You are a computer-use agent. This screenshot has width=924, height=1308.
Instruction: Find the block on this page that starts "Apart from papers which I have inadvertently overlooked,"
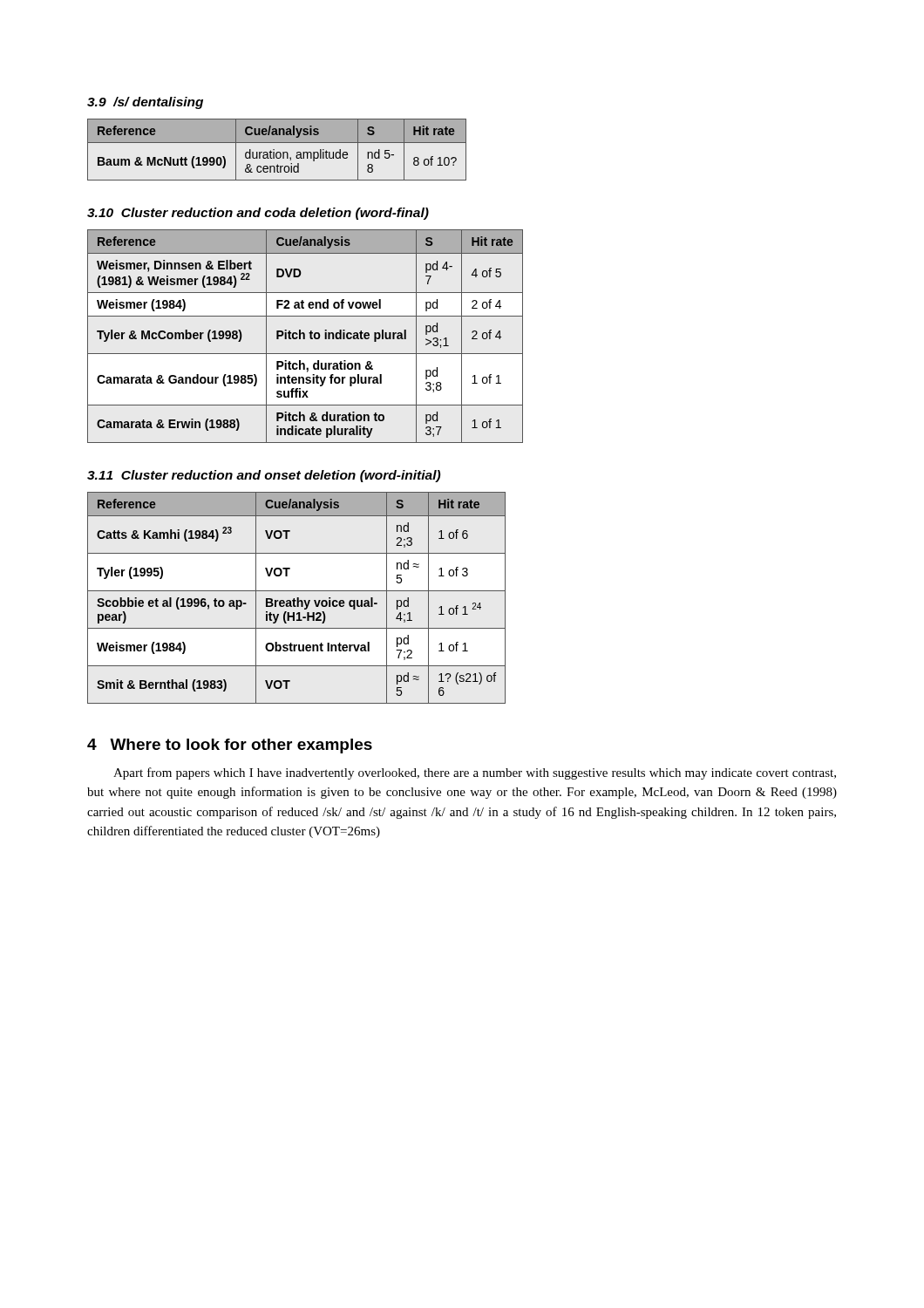462,802
